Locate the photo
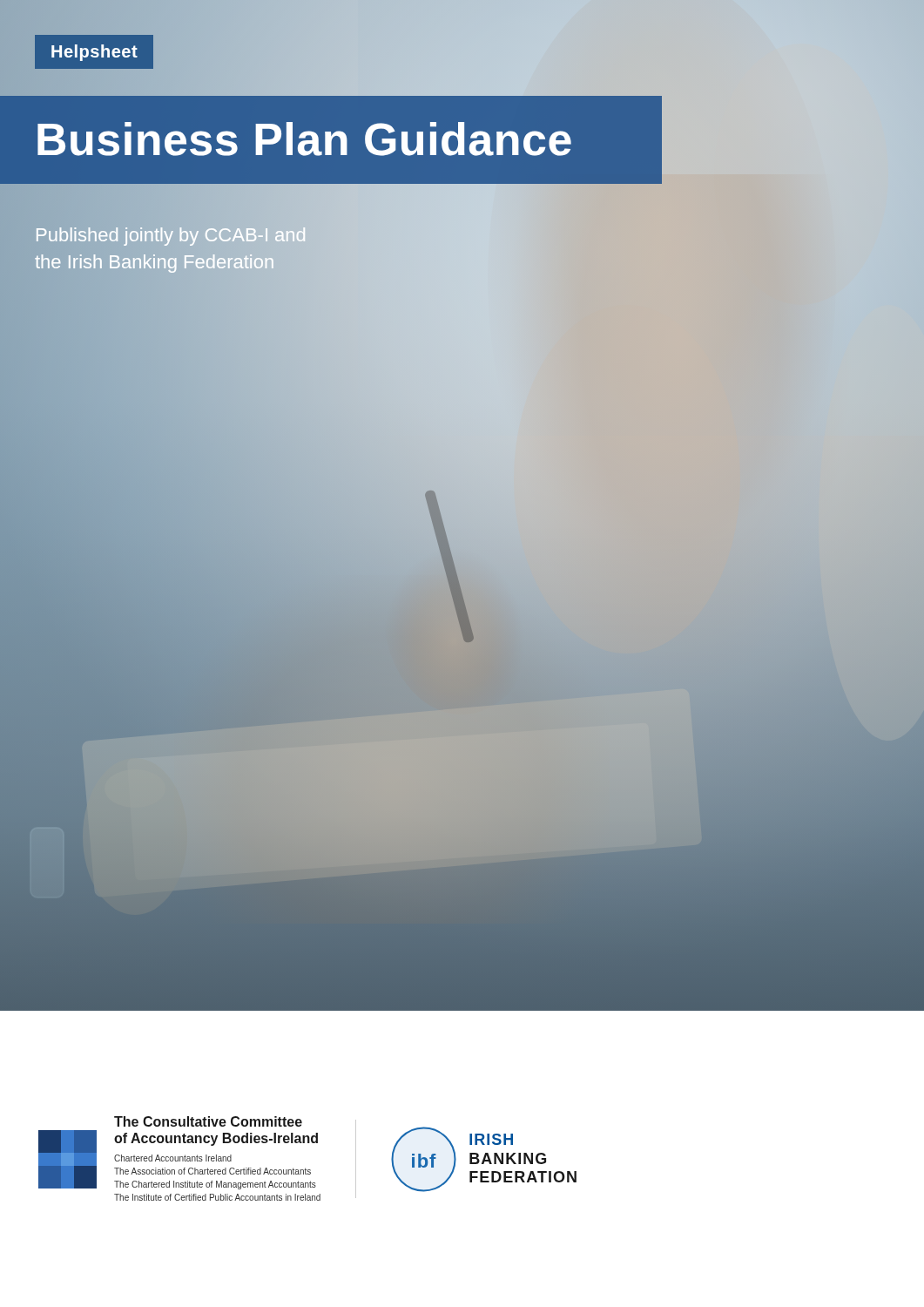The height and width of the screenshot is (1307, 924). tap(462, 505)
